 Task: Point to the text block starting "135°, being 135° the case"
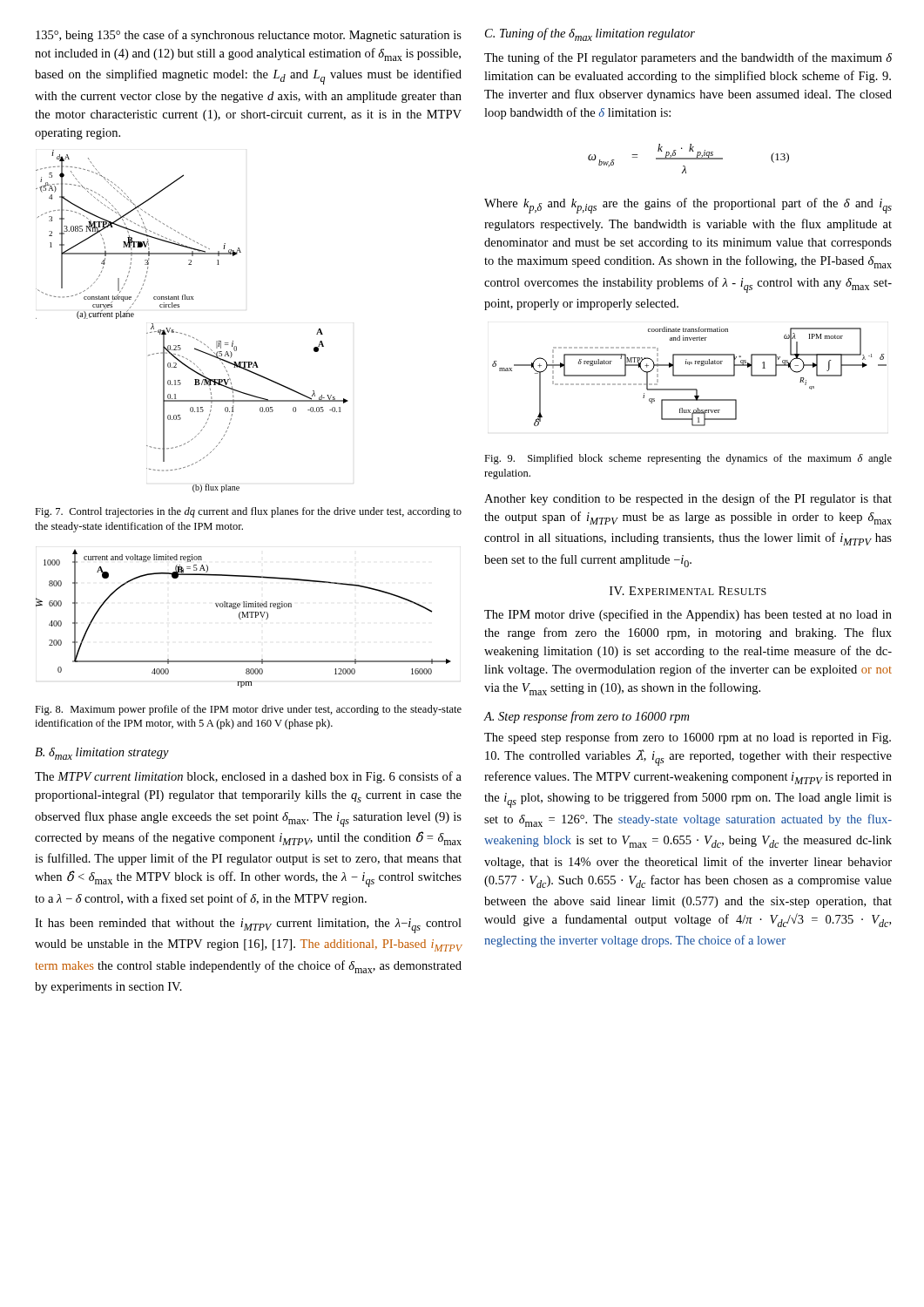(248, 84)
